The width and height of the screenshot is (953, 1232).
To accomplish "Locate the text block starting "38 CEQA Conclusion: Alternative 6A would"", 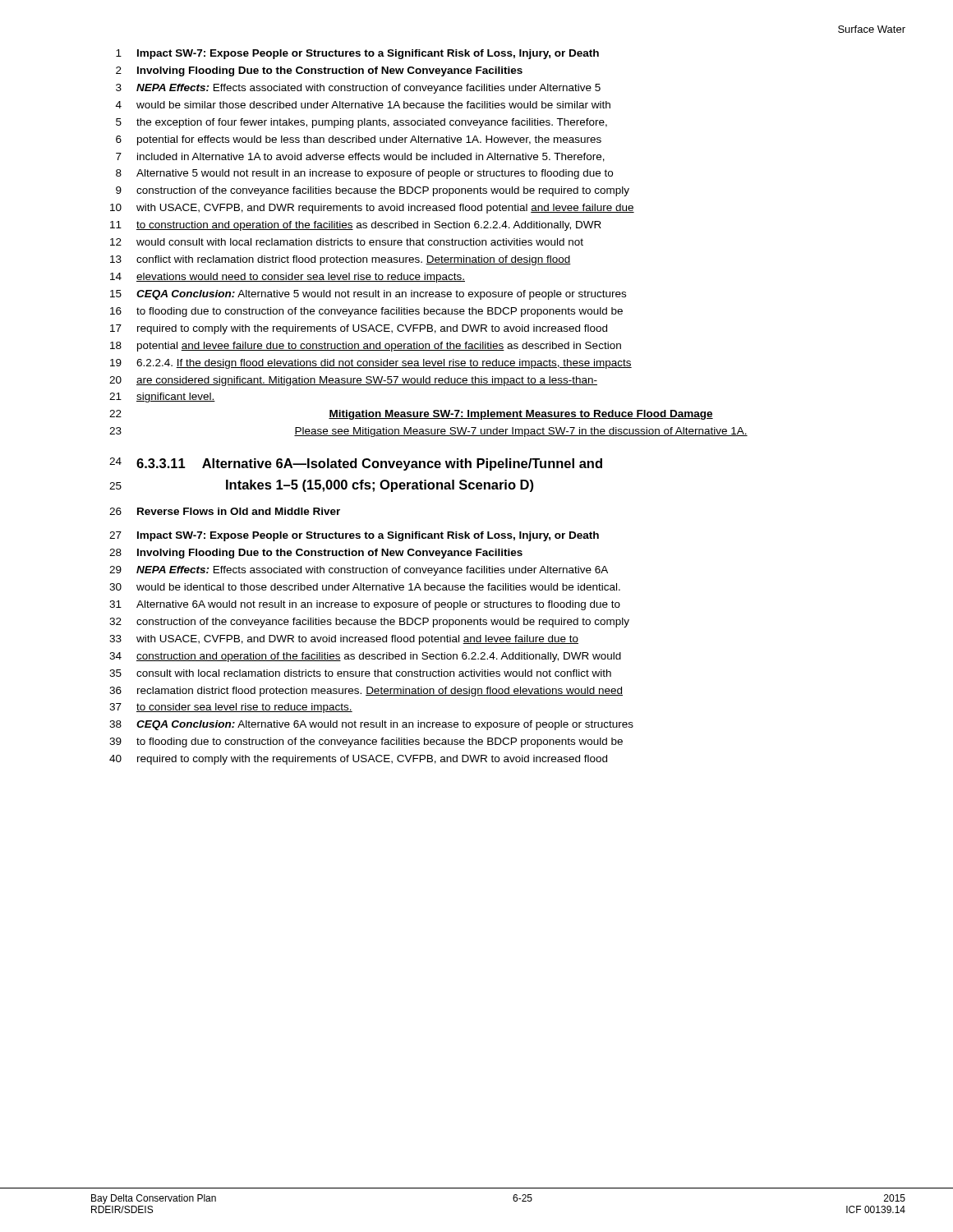I will click(498, 742).
